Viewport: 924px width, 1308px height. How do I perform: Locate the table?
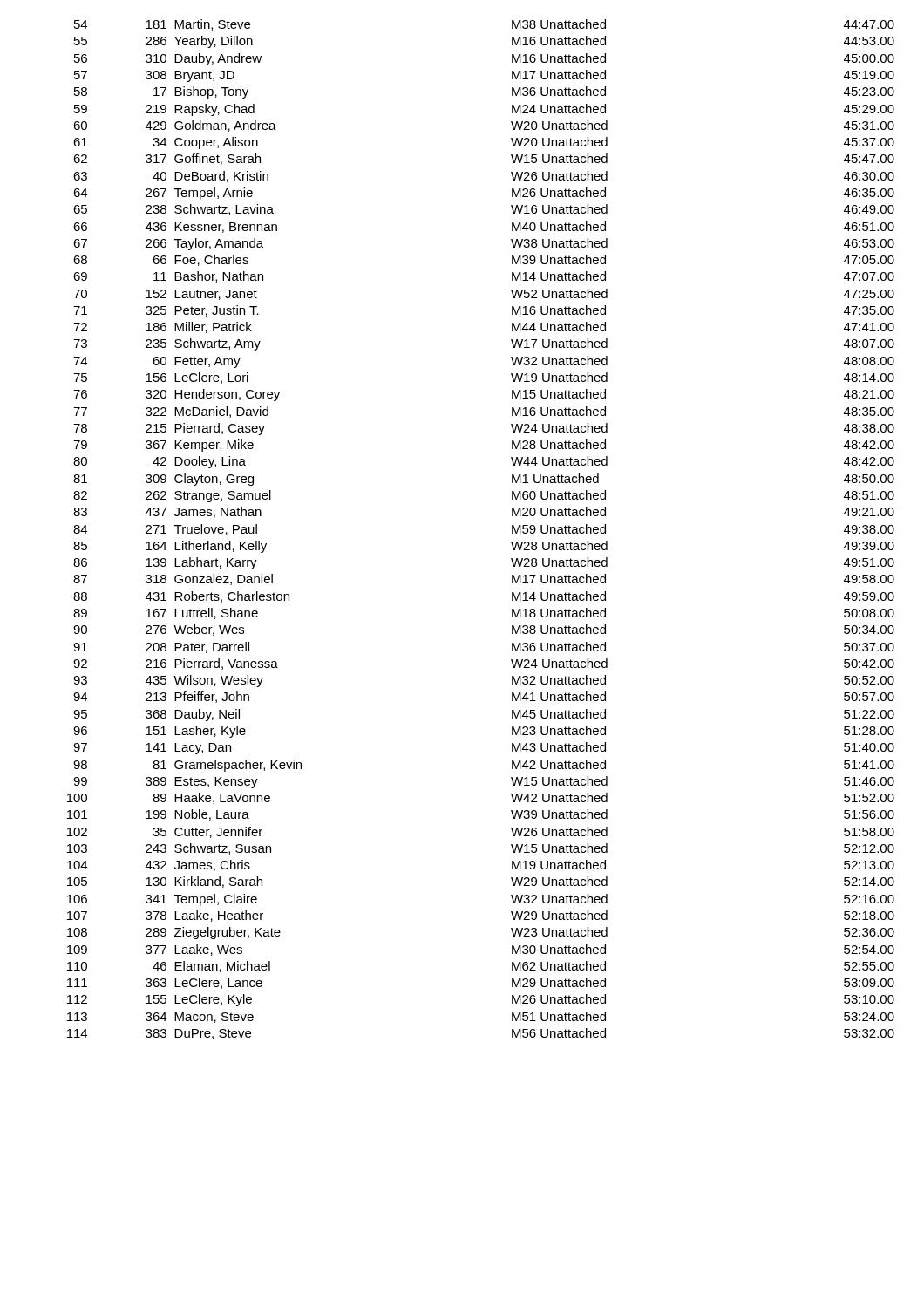point(462,528)
